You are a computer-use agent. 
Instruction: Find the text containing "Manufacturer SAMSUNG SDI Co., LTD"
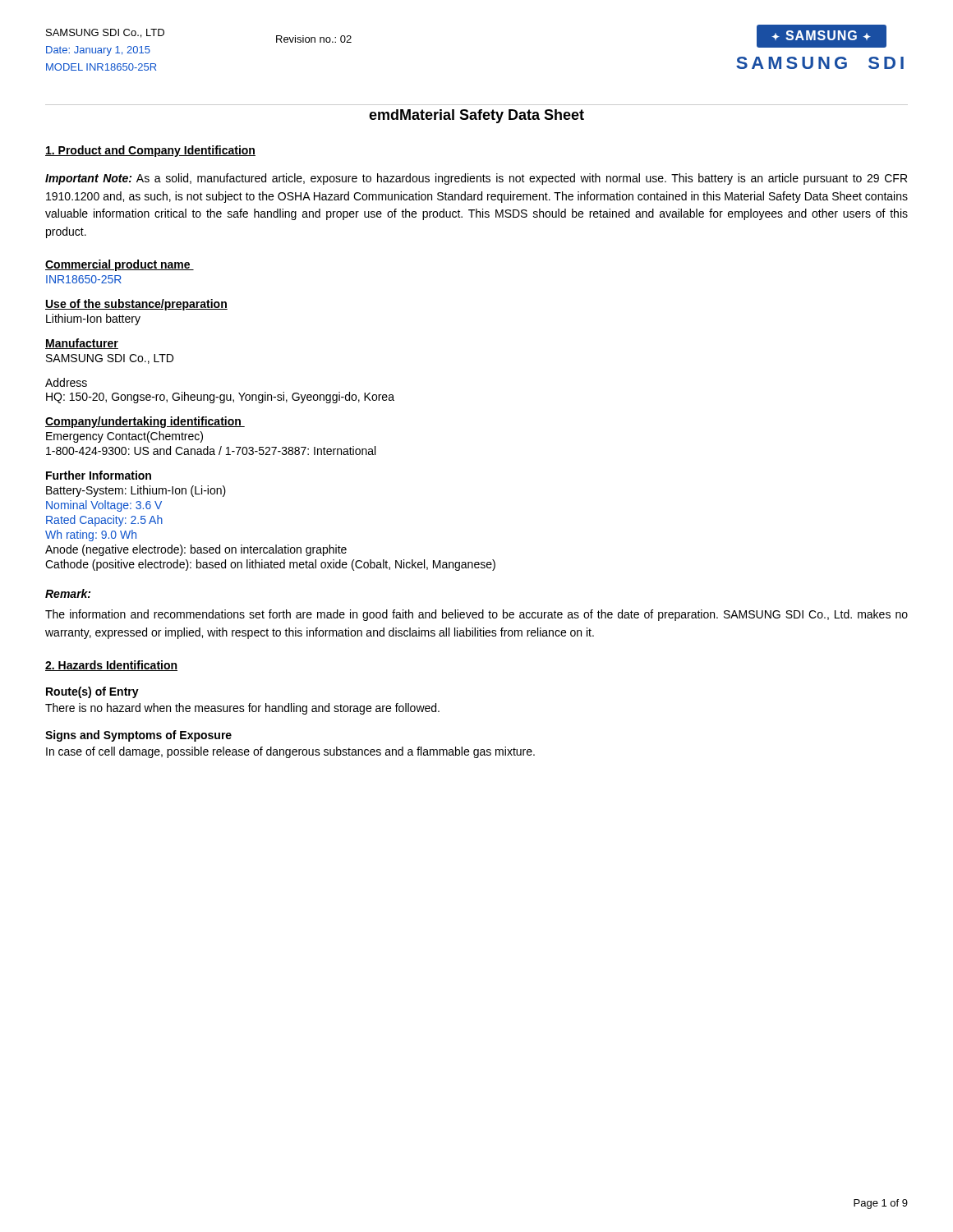[x=82, y=344]
